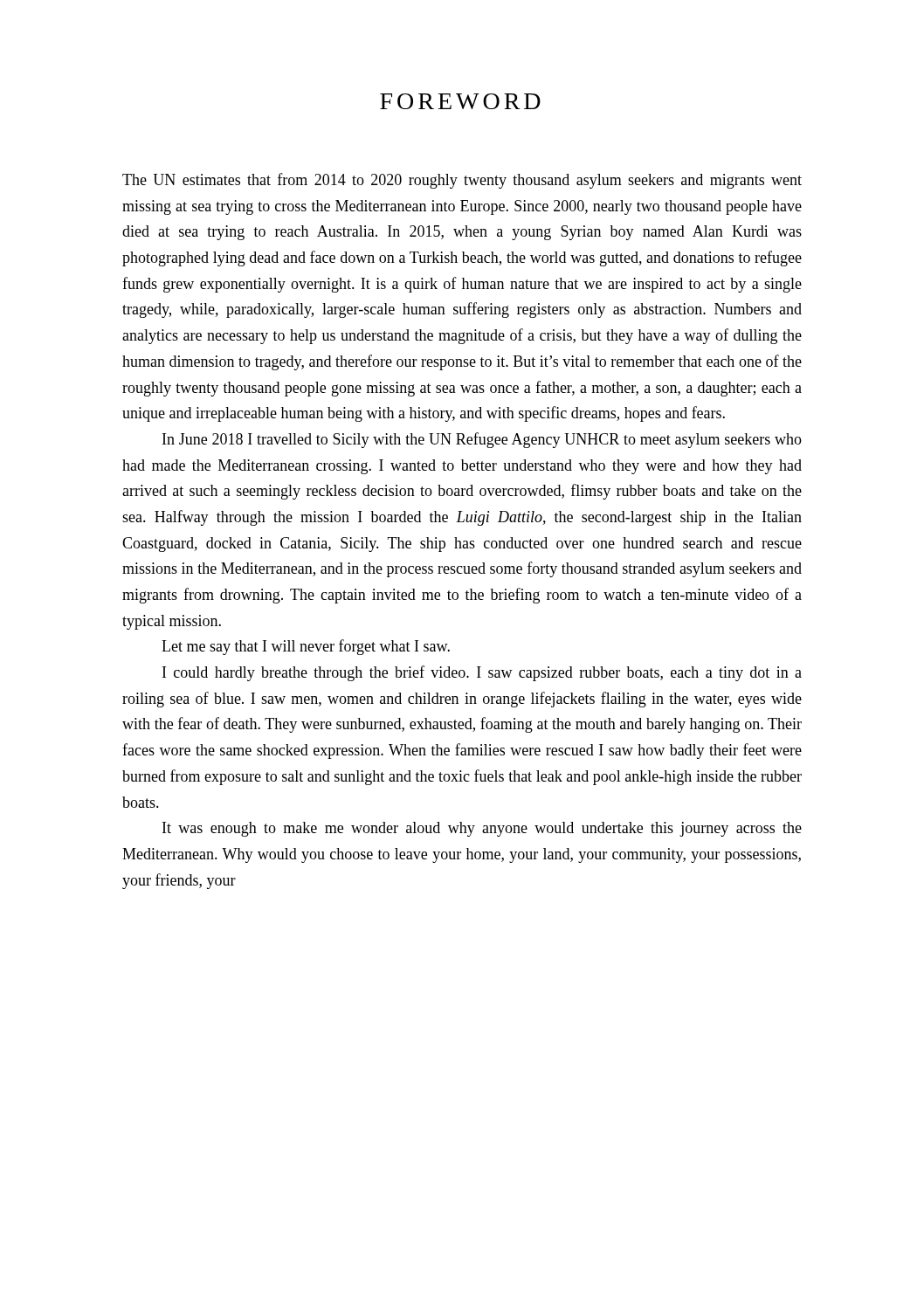
Task: Find the text block that says "The UN estimates that from 2014"
Action: (462, 531)
